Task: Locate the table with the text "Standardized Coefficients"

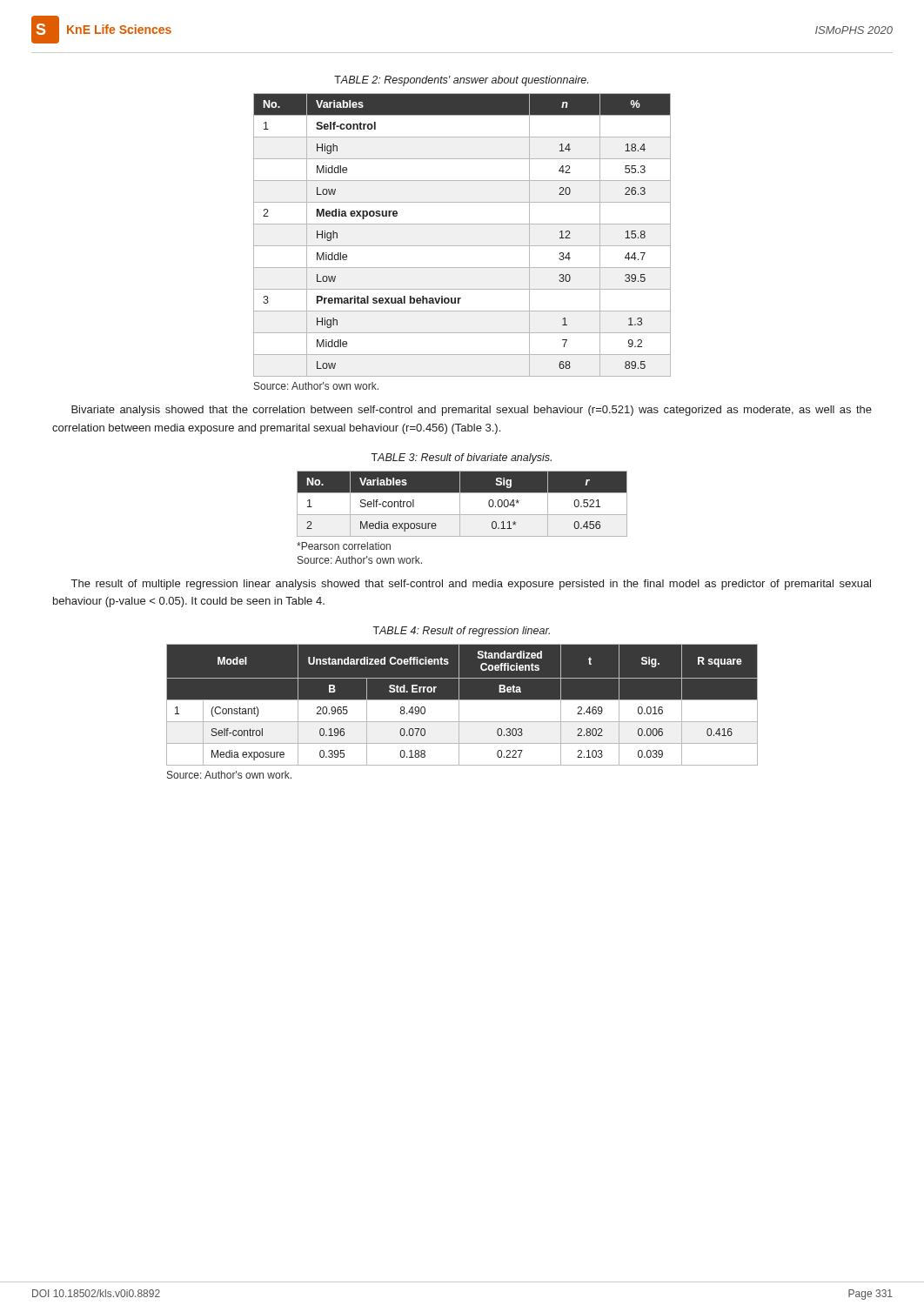Action: coord(462,705)
